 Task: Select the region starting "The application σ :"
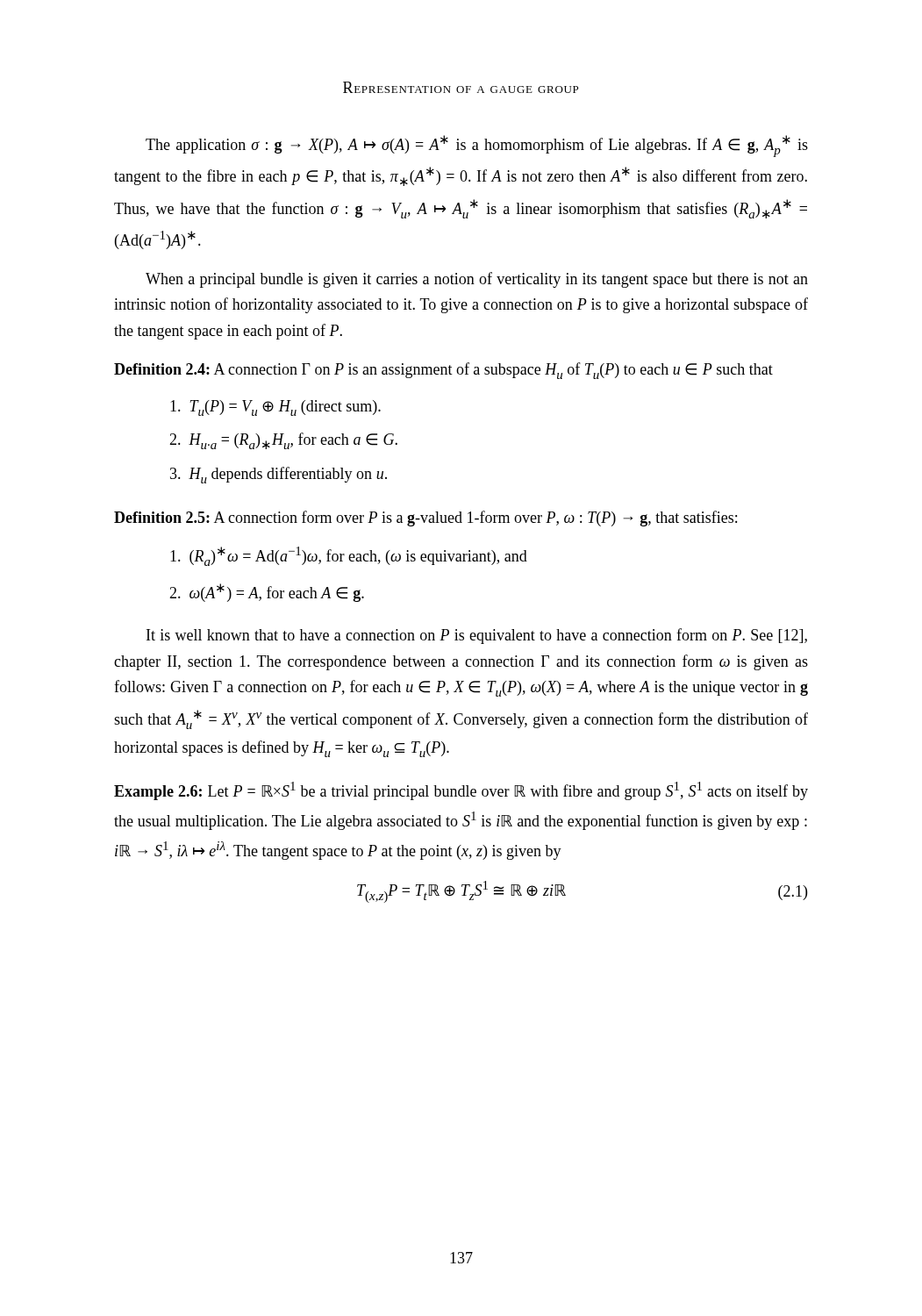[x=461, y=191]
